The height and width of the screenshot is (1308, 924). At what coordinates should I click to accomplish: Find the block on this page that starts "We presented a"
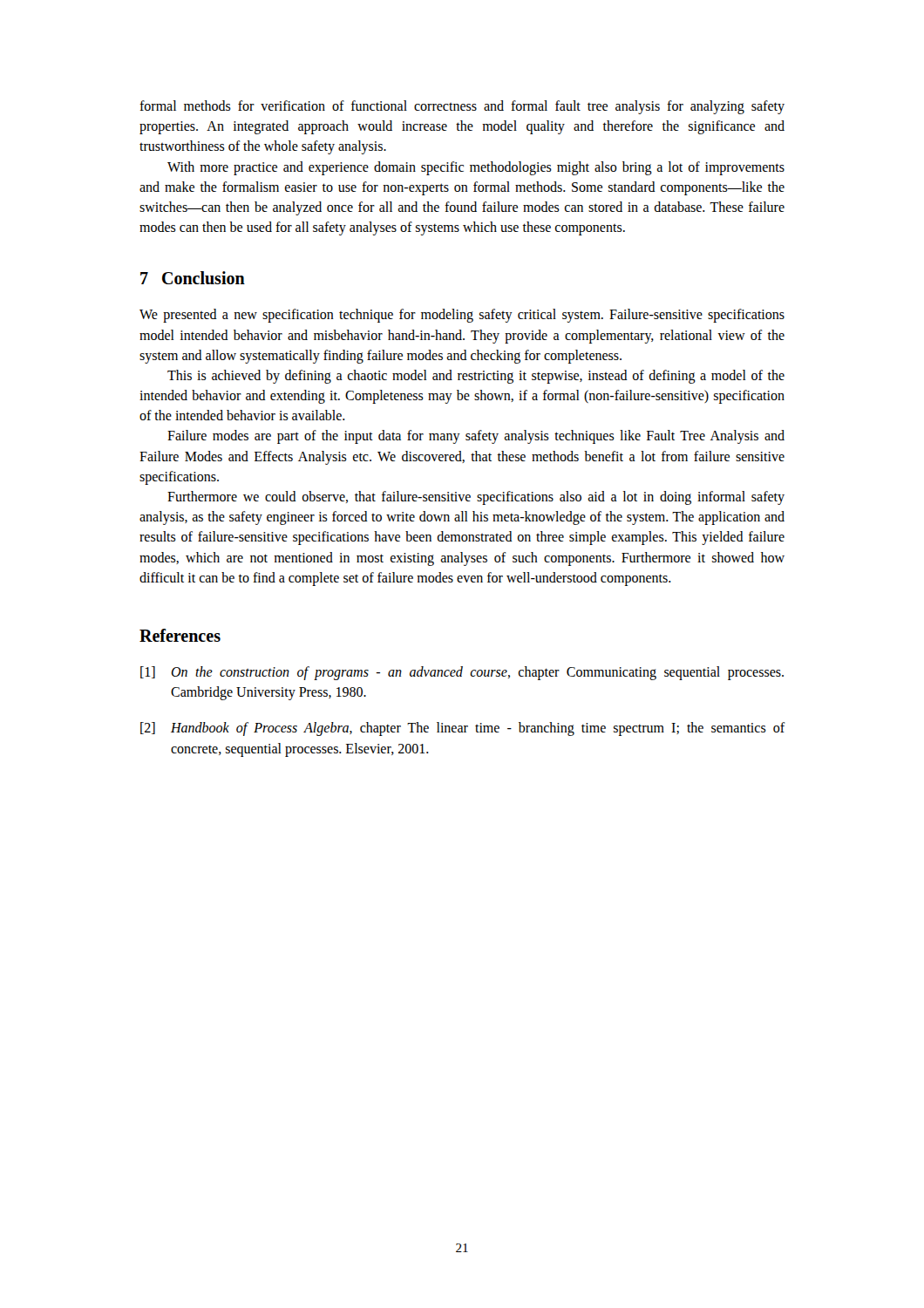click(x=462, y=446)
